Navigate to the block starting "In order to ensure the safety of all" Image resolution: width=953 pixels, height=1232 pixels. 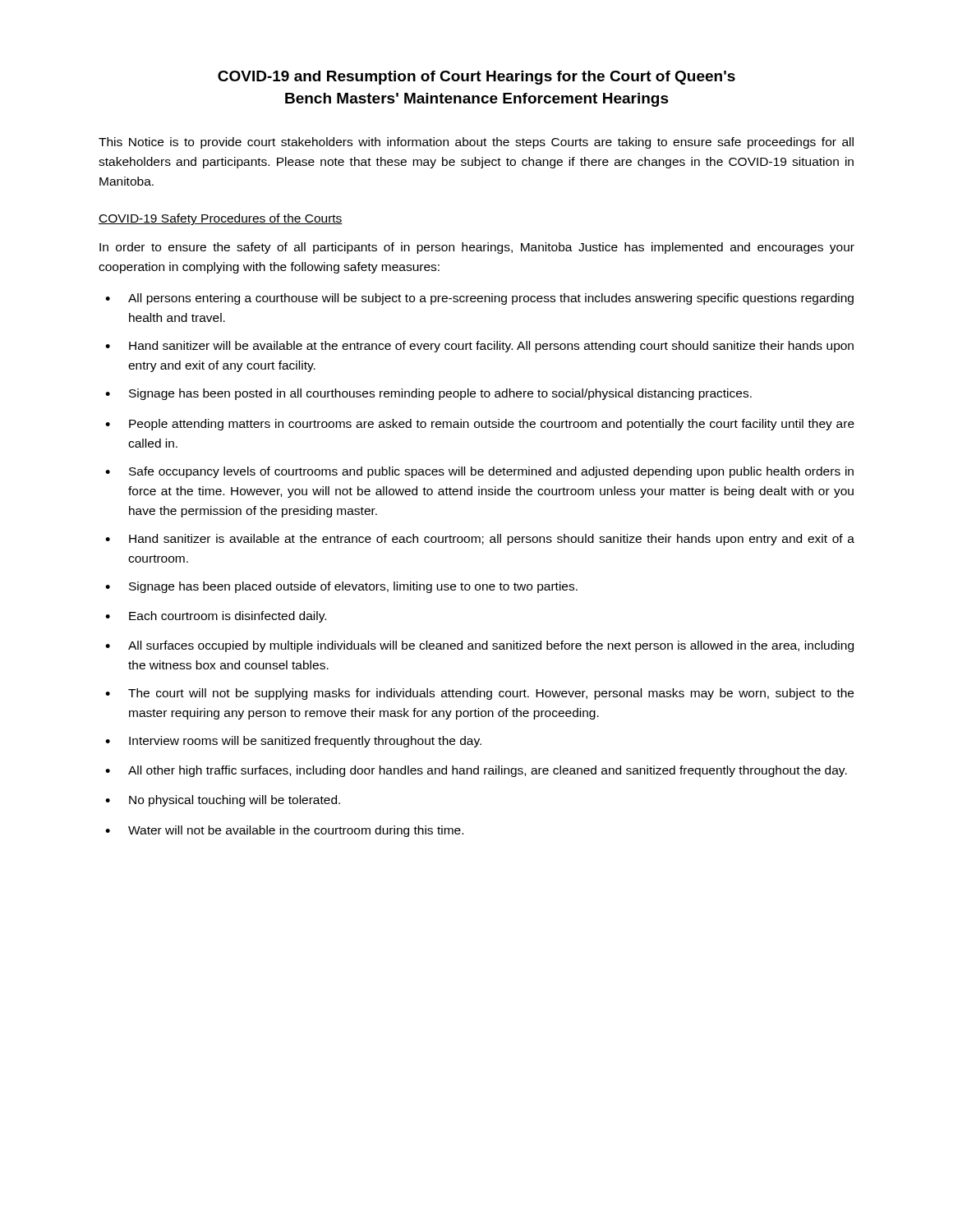click(476, 257)
